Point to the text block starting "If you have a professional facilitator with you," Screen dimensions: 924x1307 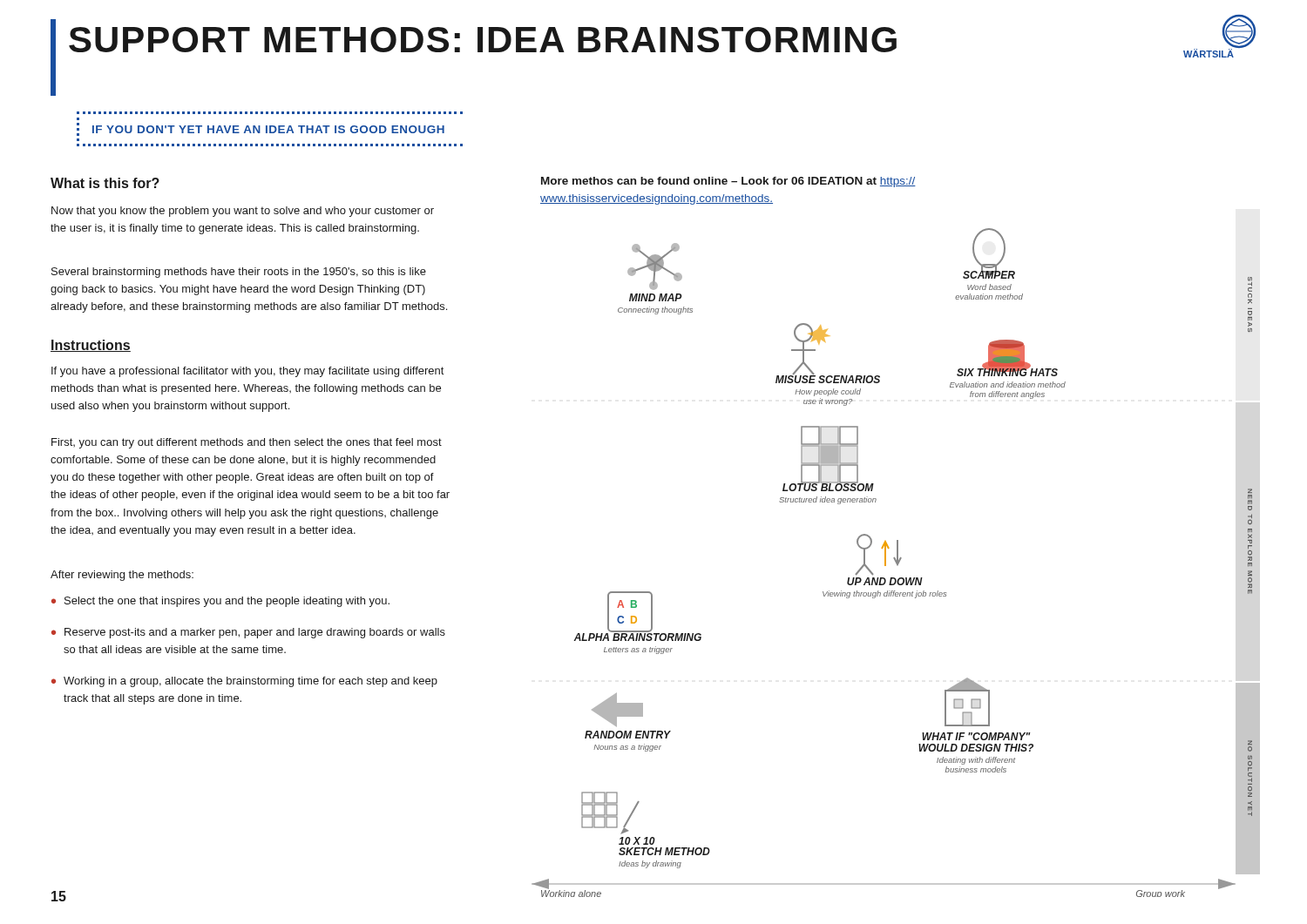tap(247, 388)
